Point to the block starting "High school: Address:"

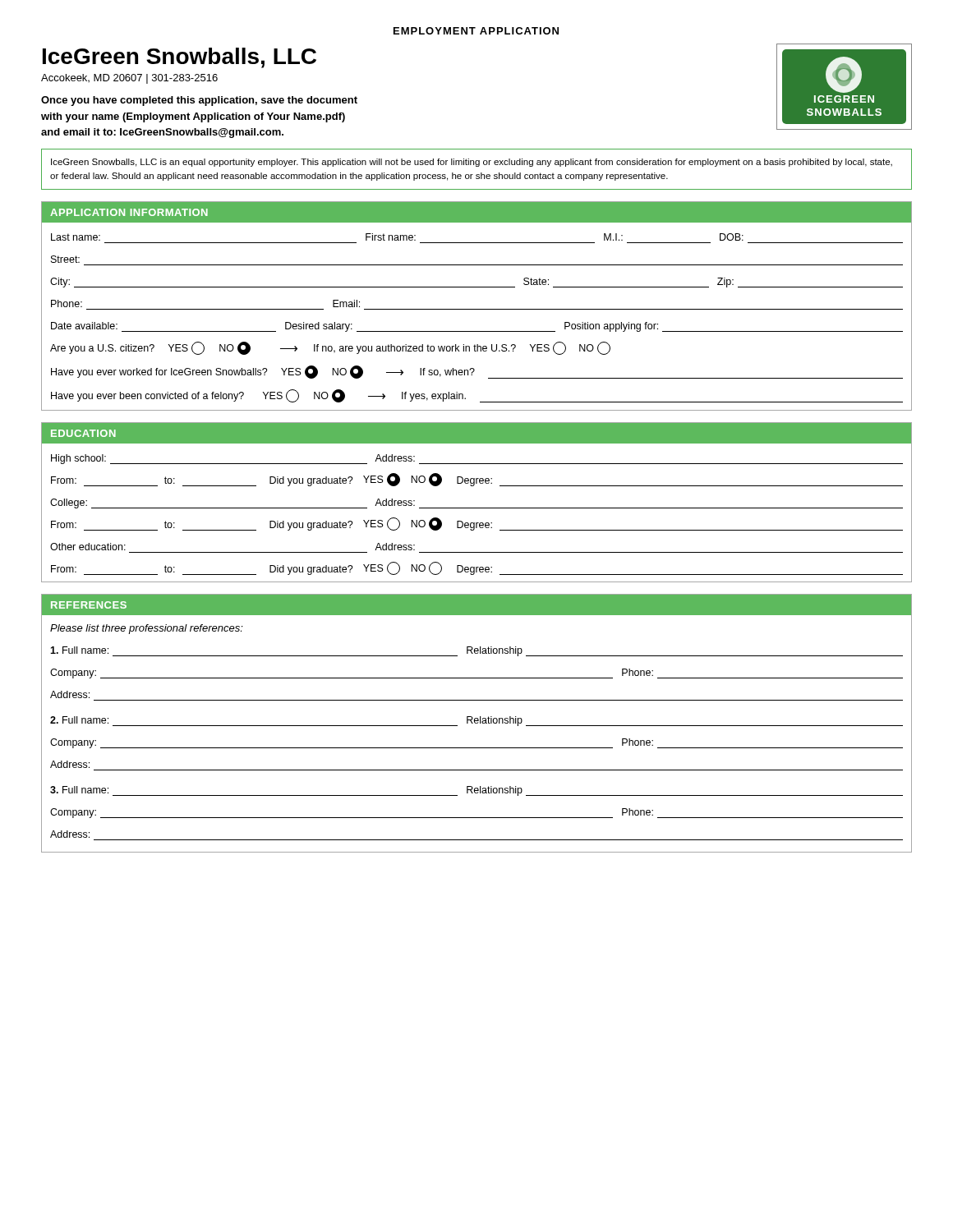476,457
